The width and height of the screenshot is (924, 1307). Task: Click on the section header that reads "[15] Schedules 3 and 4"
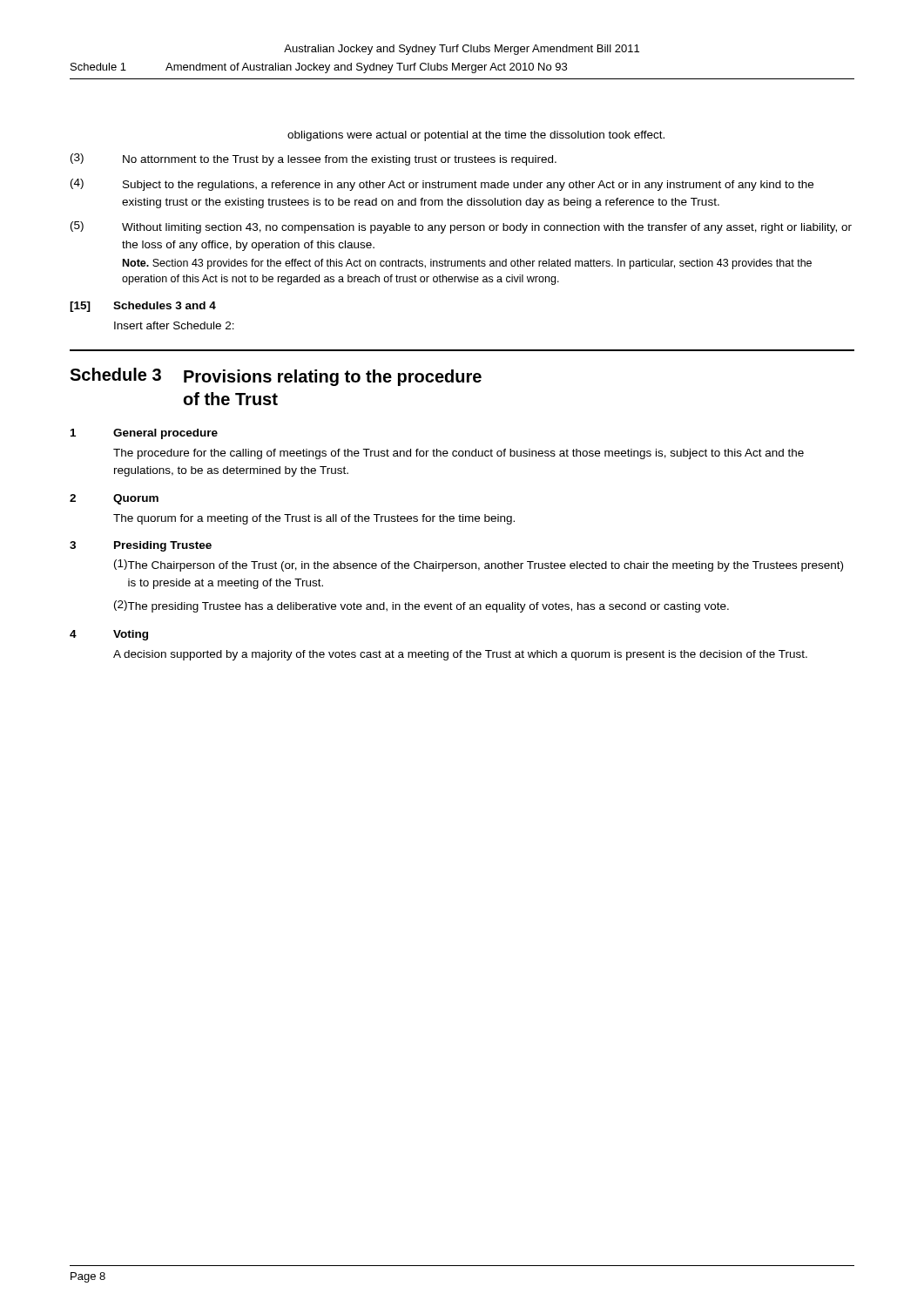(x=143, y=307)
